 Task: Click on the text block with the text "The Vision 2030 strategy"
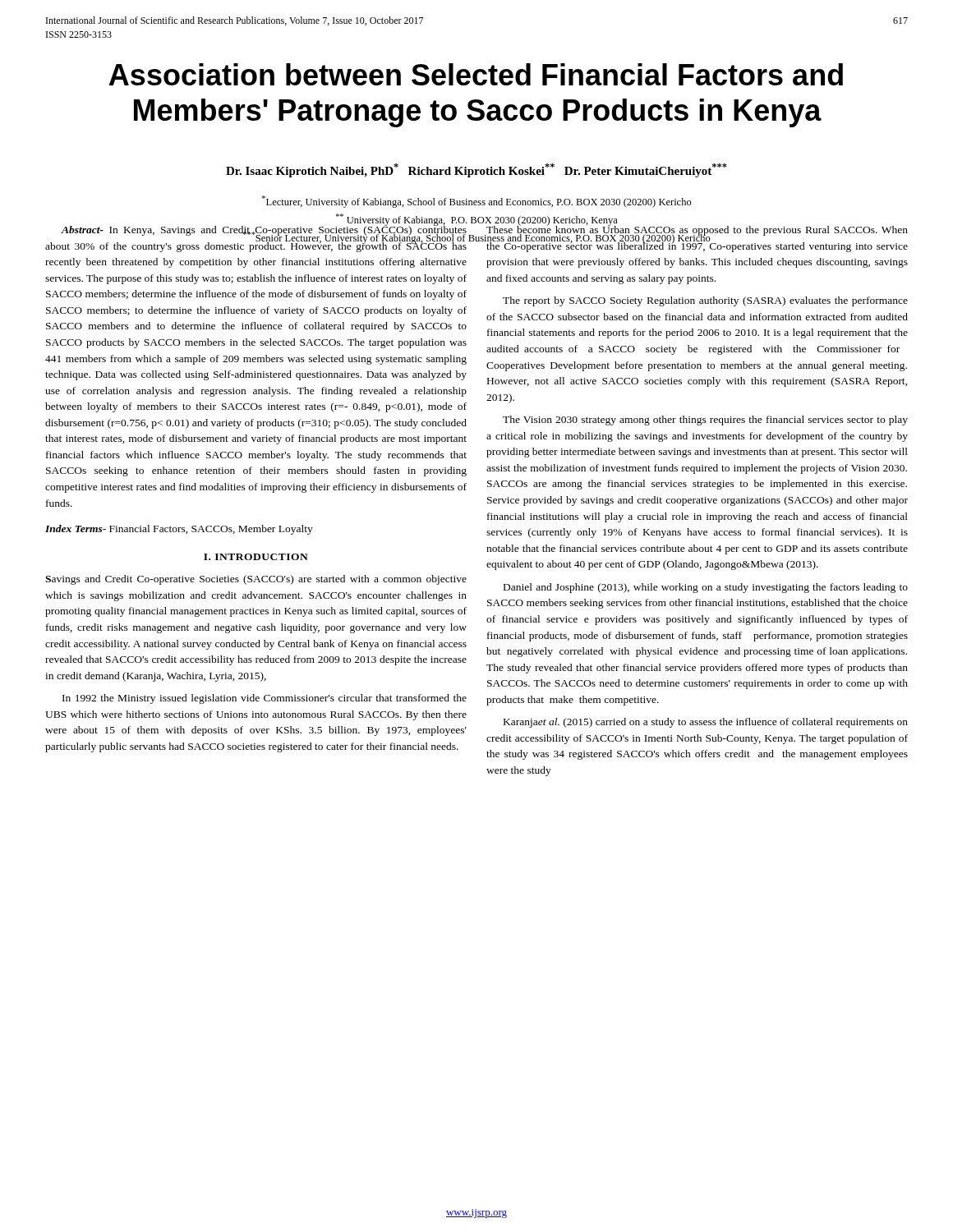(697, 492)
